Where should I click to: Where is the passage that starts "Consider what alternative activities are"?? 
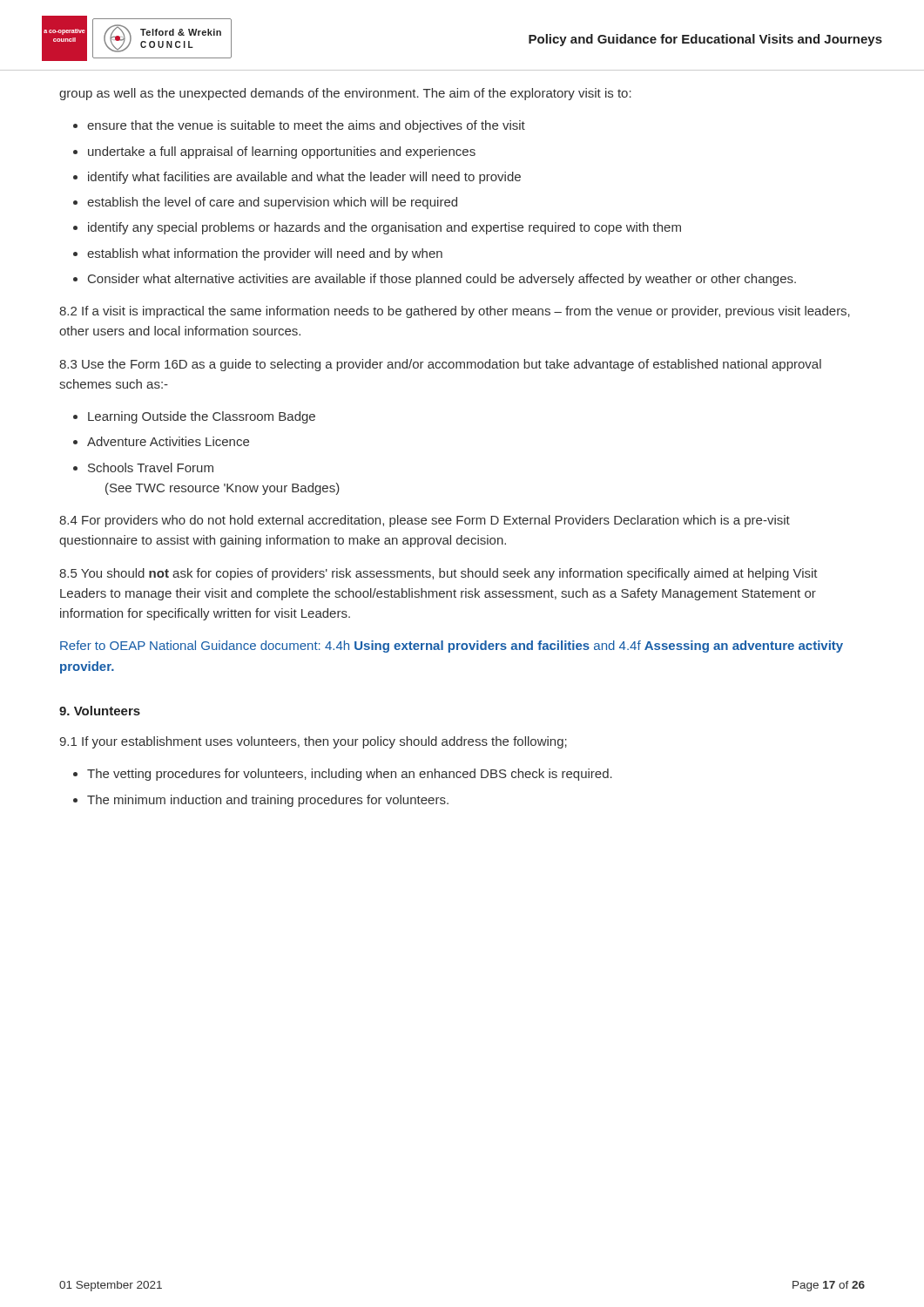[476, 278]
